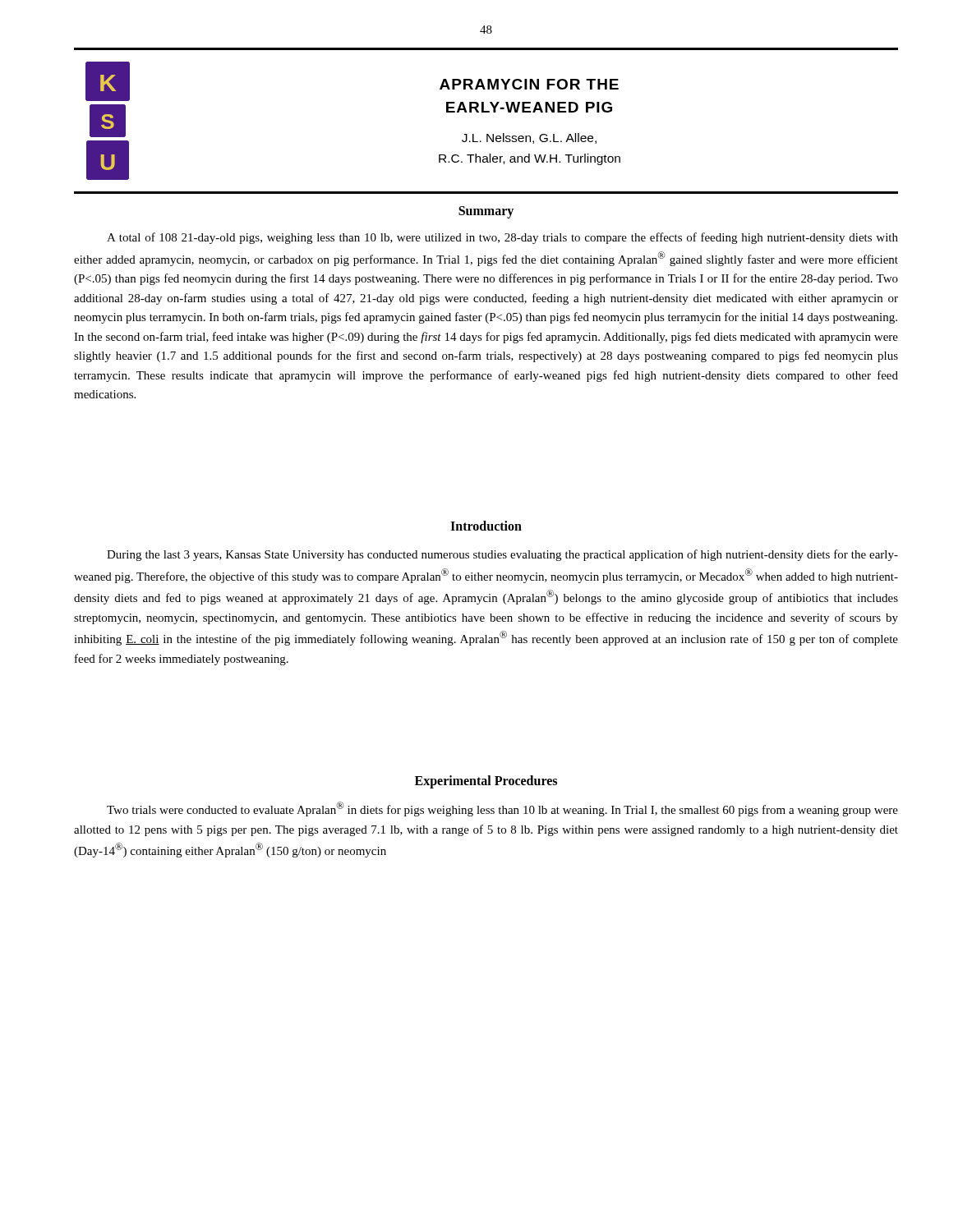
Task: Locate the region starting "Two trials were conducted to evaluate Apralan® in"
Action: (486, 830)
